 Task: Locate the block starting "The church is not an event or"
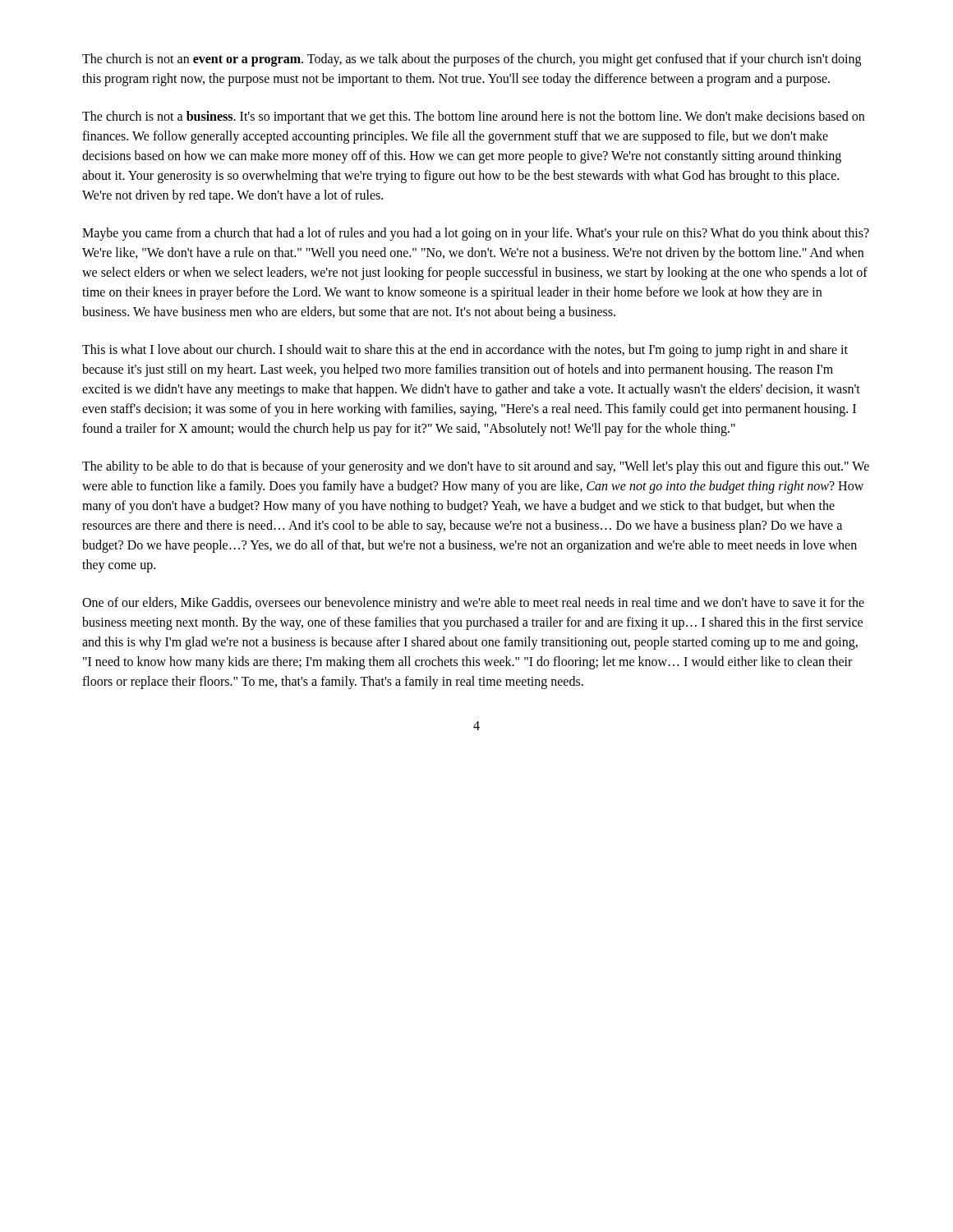pyautogui.click(x=472, y=69)
